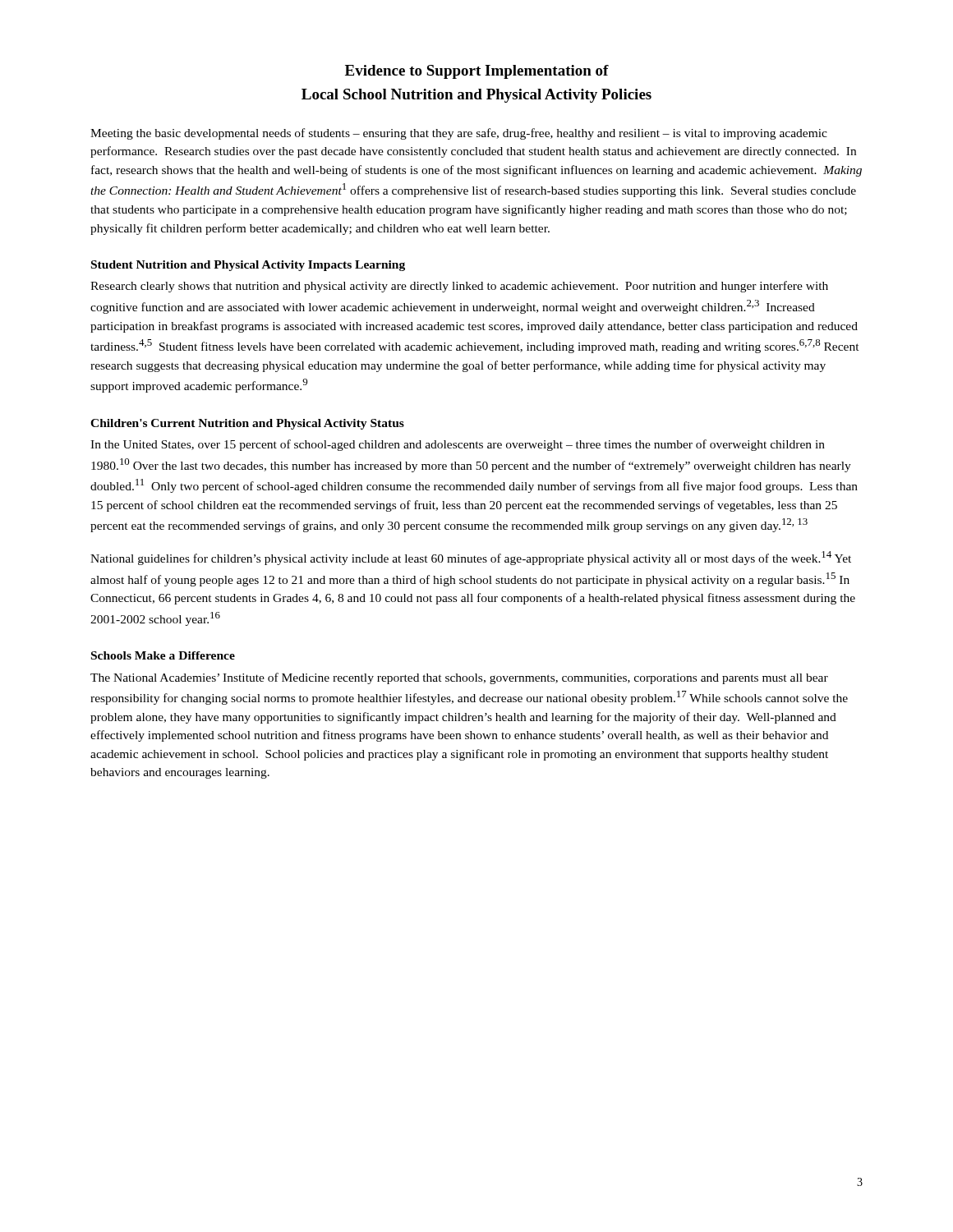The image size is (953, 1232).
Task: Locate the title that opens with "Evidence to Support Implementation ofLocal School"
Action: tap(476, 83)
